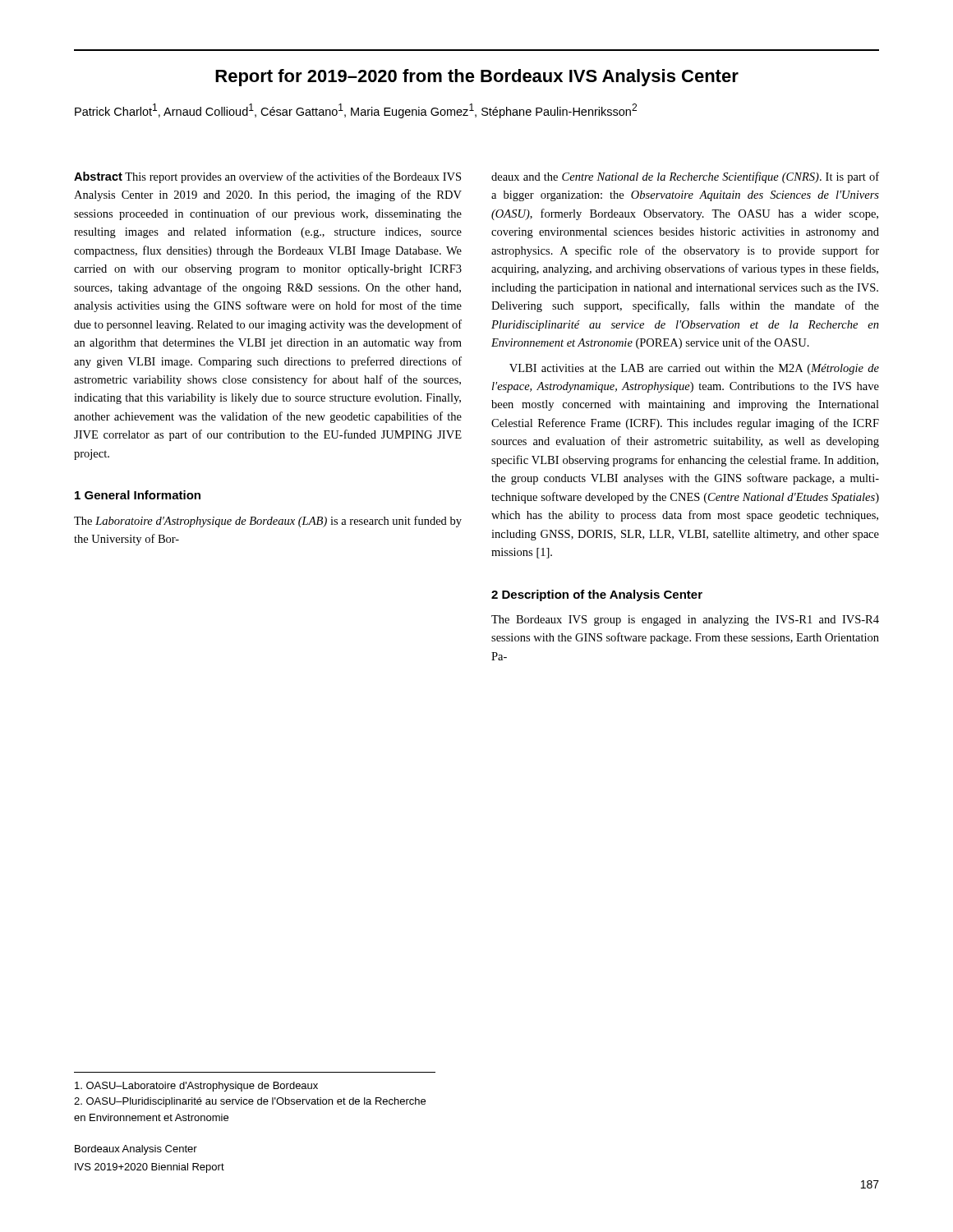The image size is (953, 1232).
Task: Where is the passage that starts "The Bordeaux IVS group is engaged in"?
Action: pos(685,638)
